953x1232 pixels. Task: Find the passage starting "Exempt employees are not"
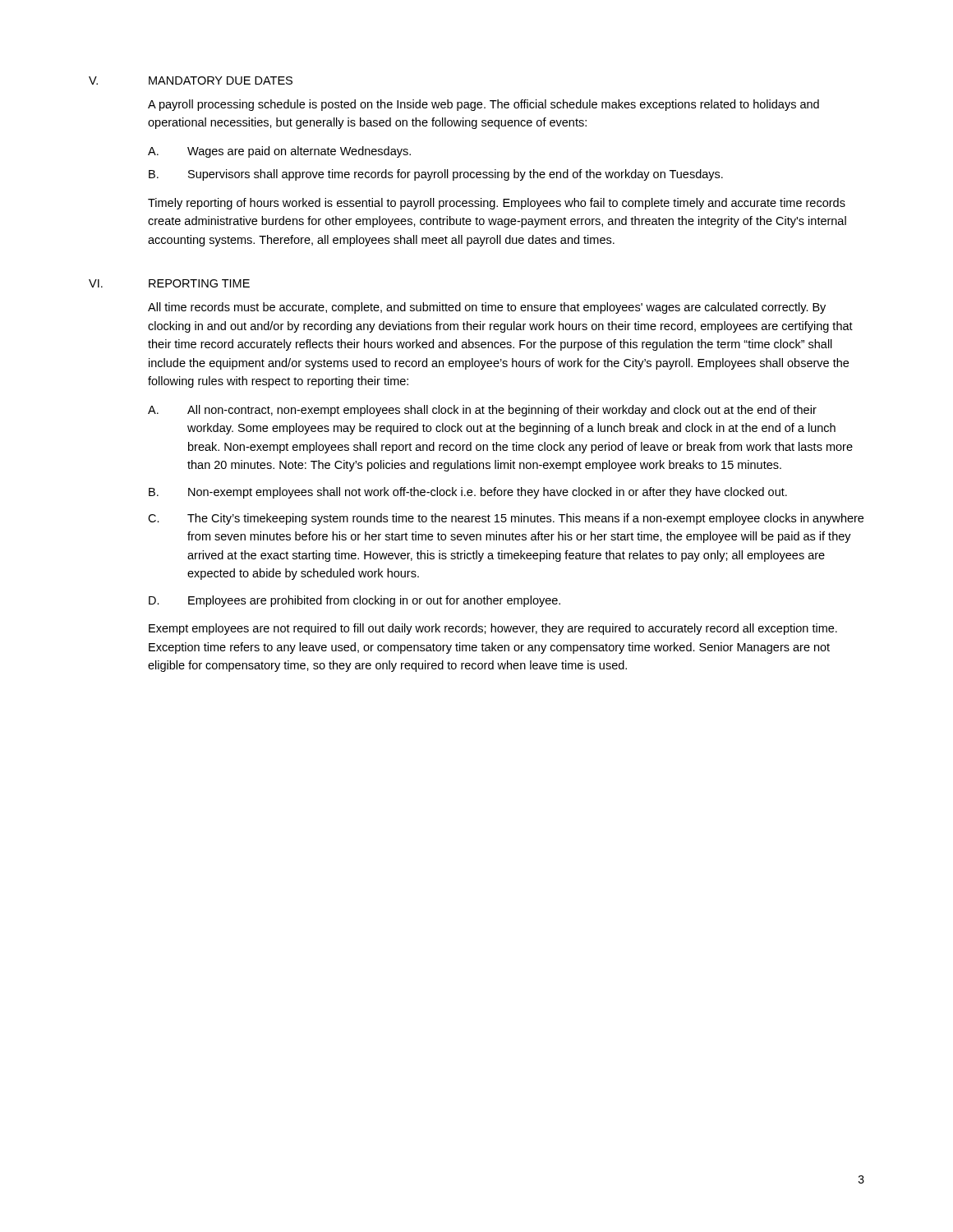[493, 647]
